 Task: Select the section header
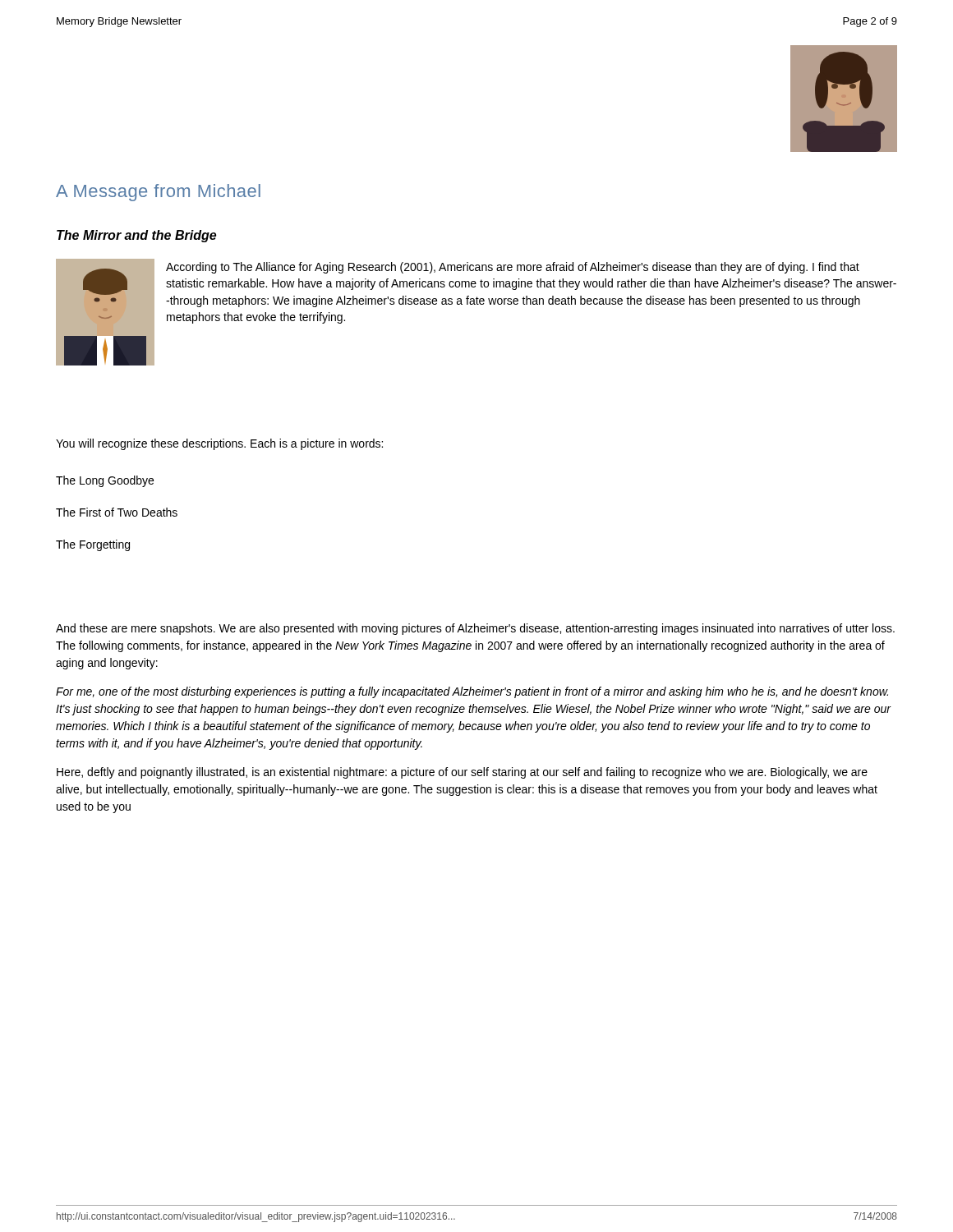click(x=136, y=235)
